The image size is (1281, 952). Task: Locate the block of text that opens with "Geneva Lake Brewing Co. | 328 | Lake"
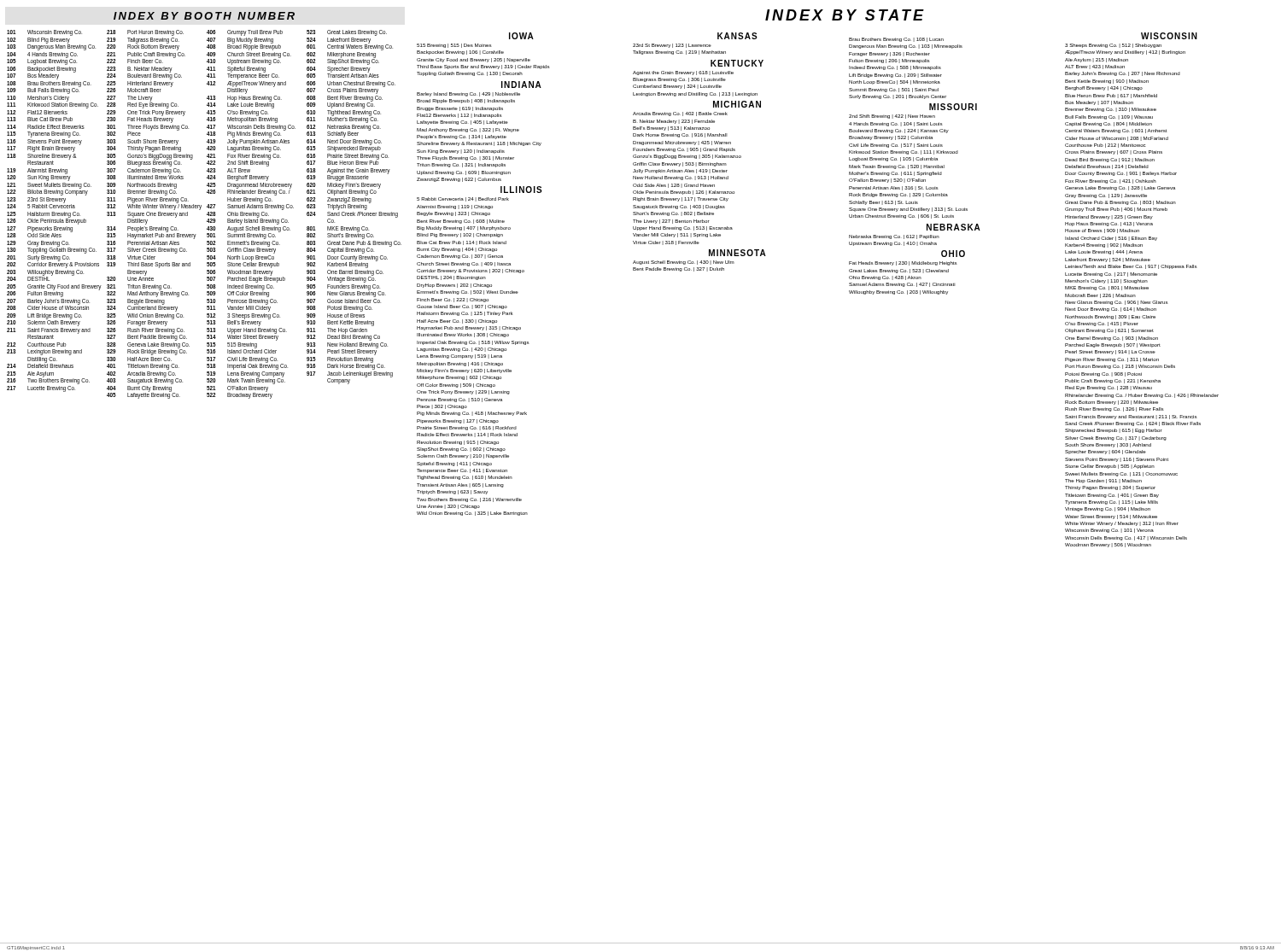pyautogui.click(x=1120, y=188)
